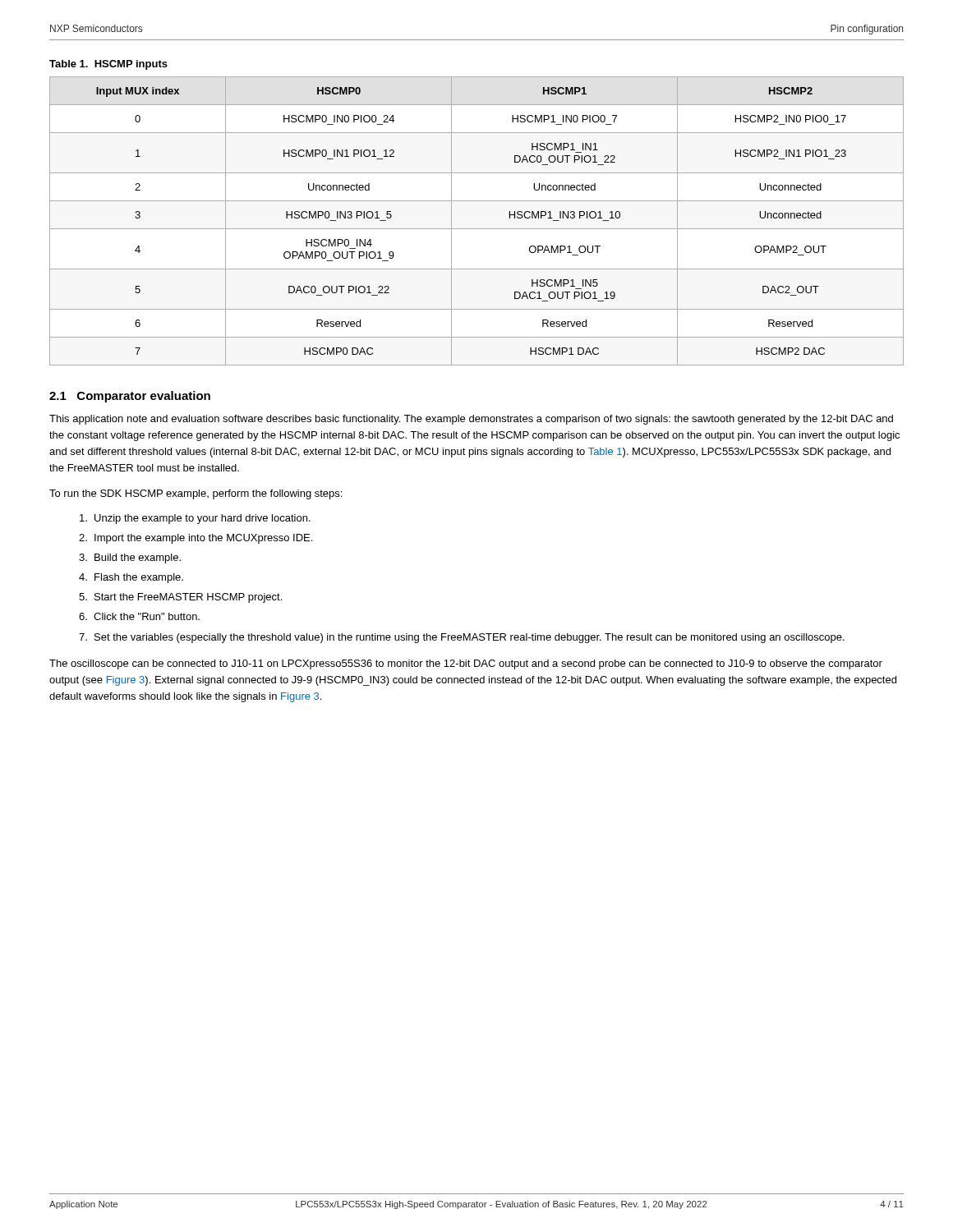The image size is (953, 1232).
Task: Locate the region starting "2. Import the example into the MCUXpresso"
Action: click(196, 537)
